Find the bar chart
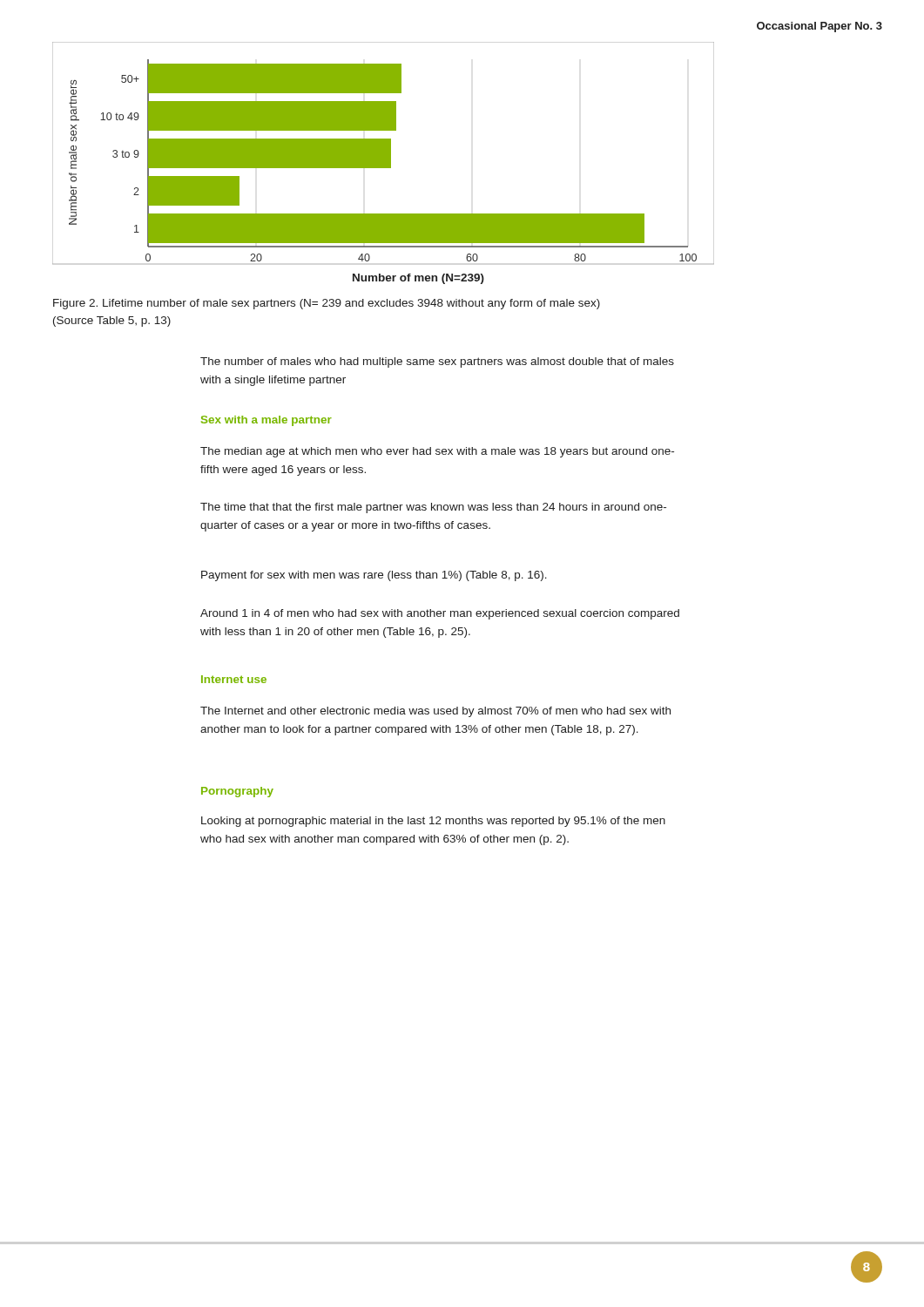The width and height of the screenshot is (924, 1307). [x=383, y=167]
